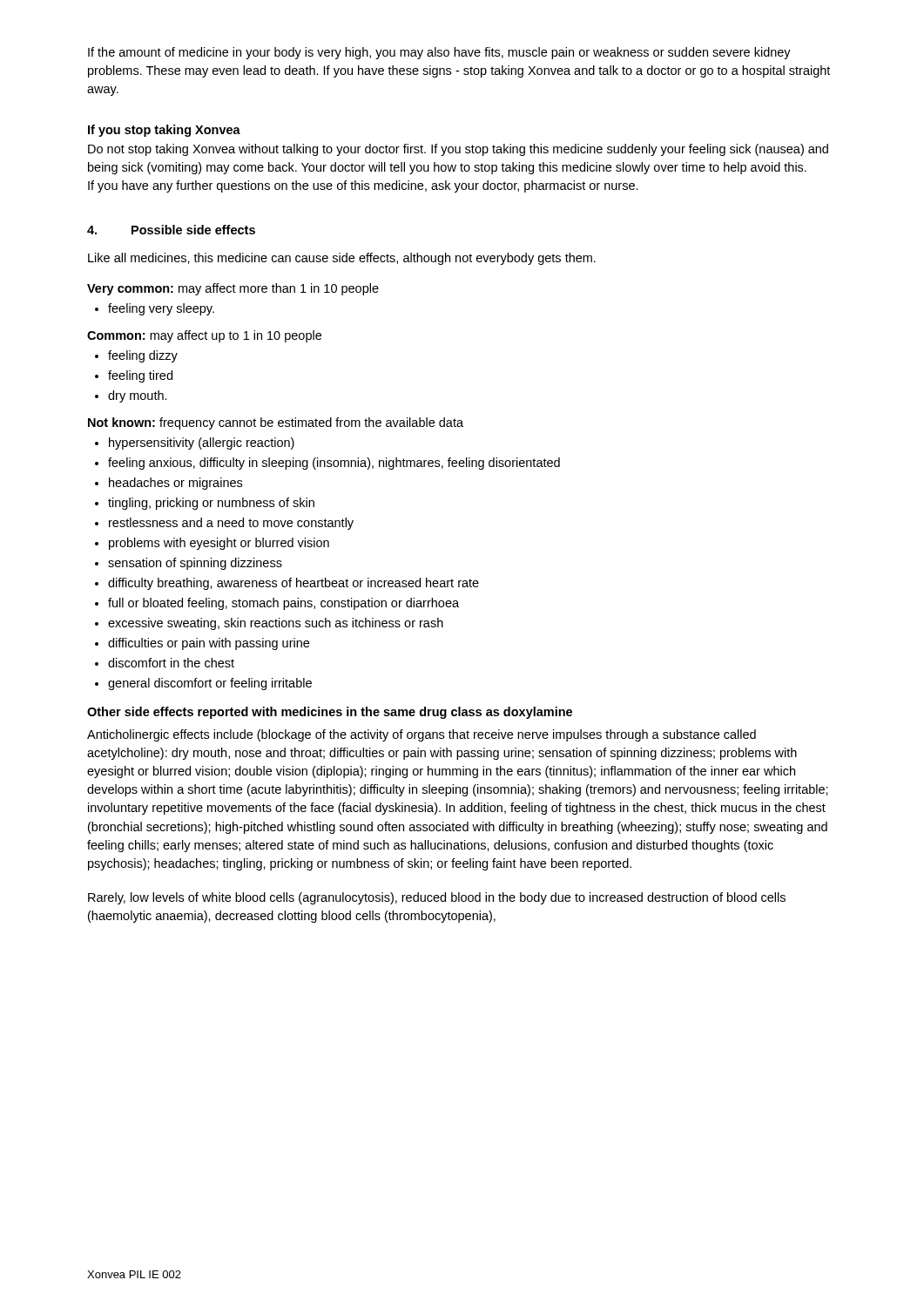Click where it says "feeling dizzy"
The image size is (924, 1307).
pos(136,356)
